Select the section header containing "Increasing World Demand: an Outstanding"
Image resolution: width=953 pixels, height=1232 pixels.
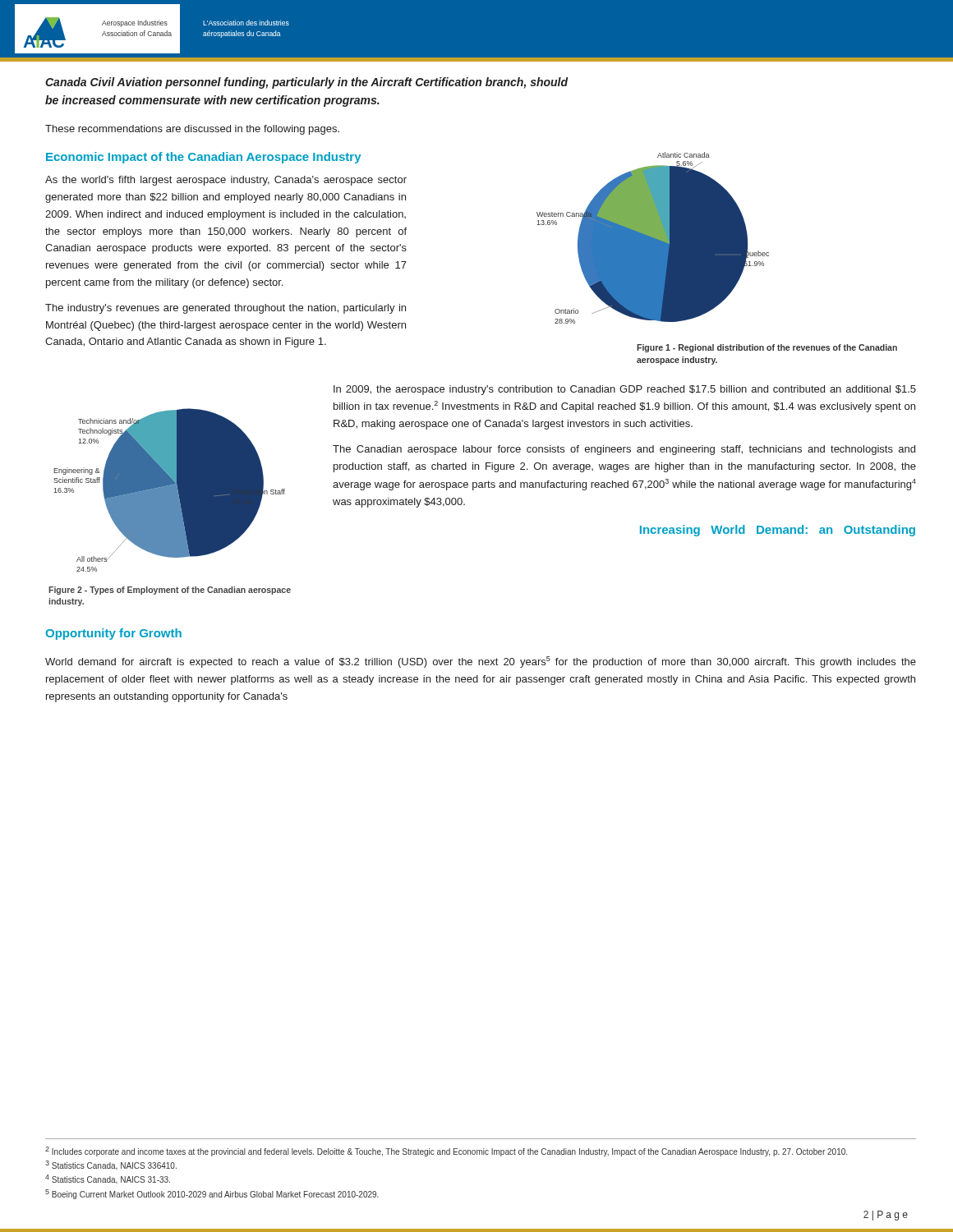778,529
